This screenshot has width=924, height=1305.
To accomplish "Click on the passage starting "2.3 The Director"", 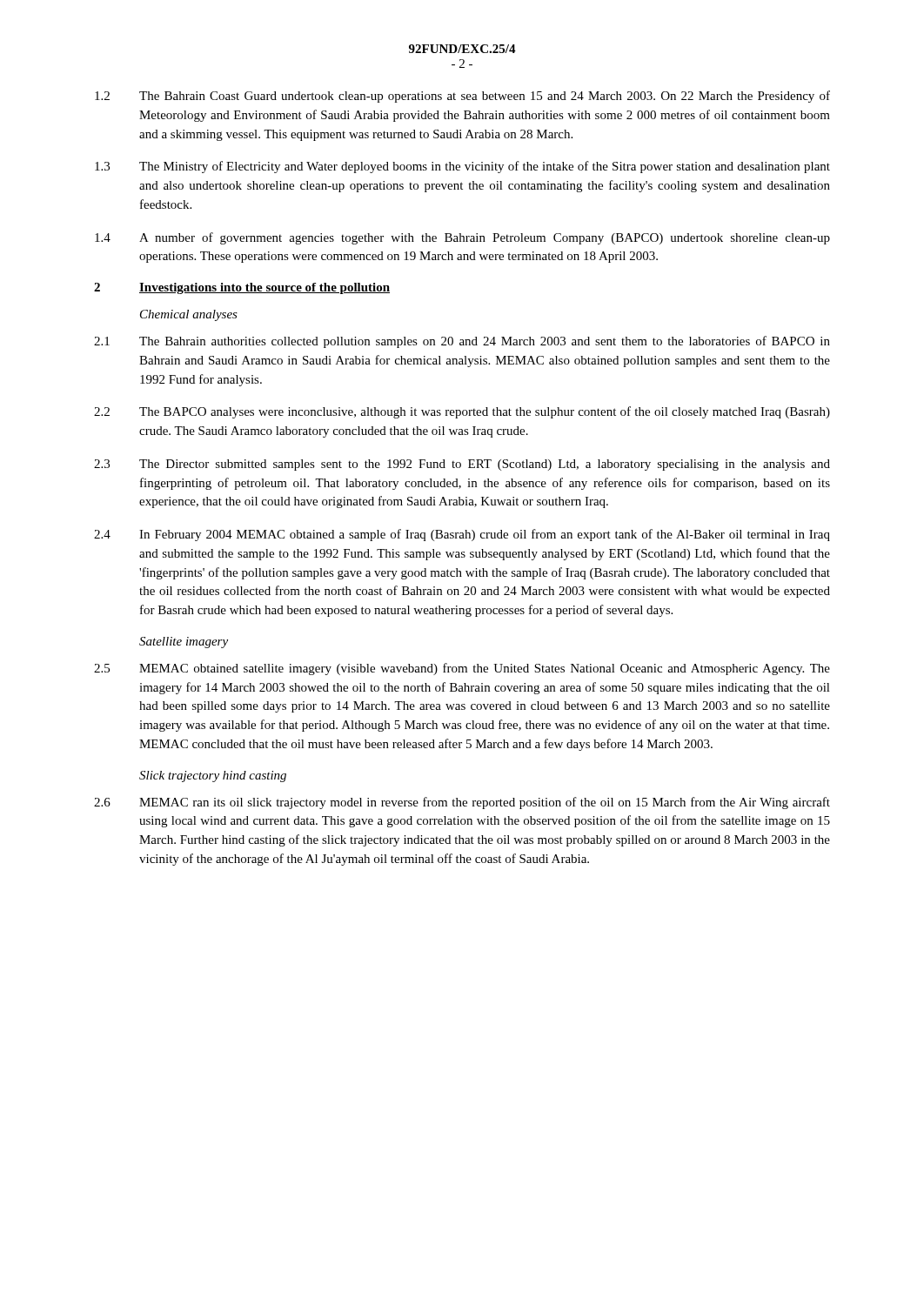I will pyautogui.click(x=462, y=483).
